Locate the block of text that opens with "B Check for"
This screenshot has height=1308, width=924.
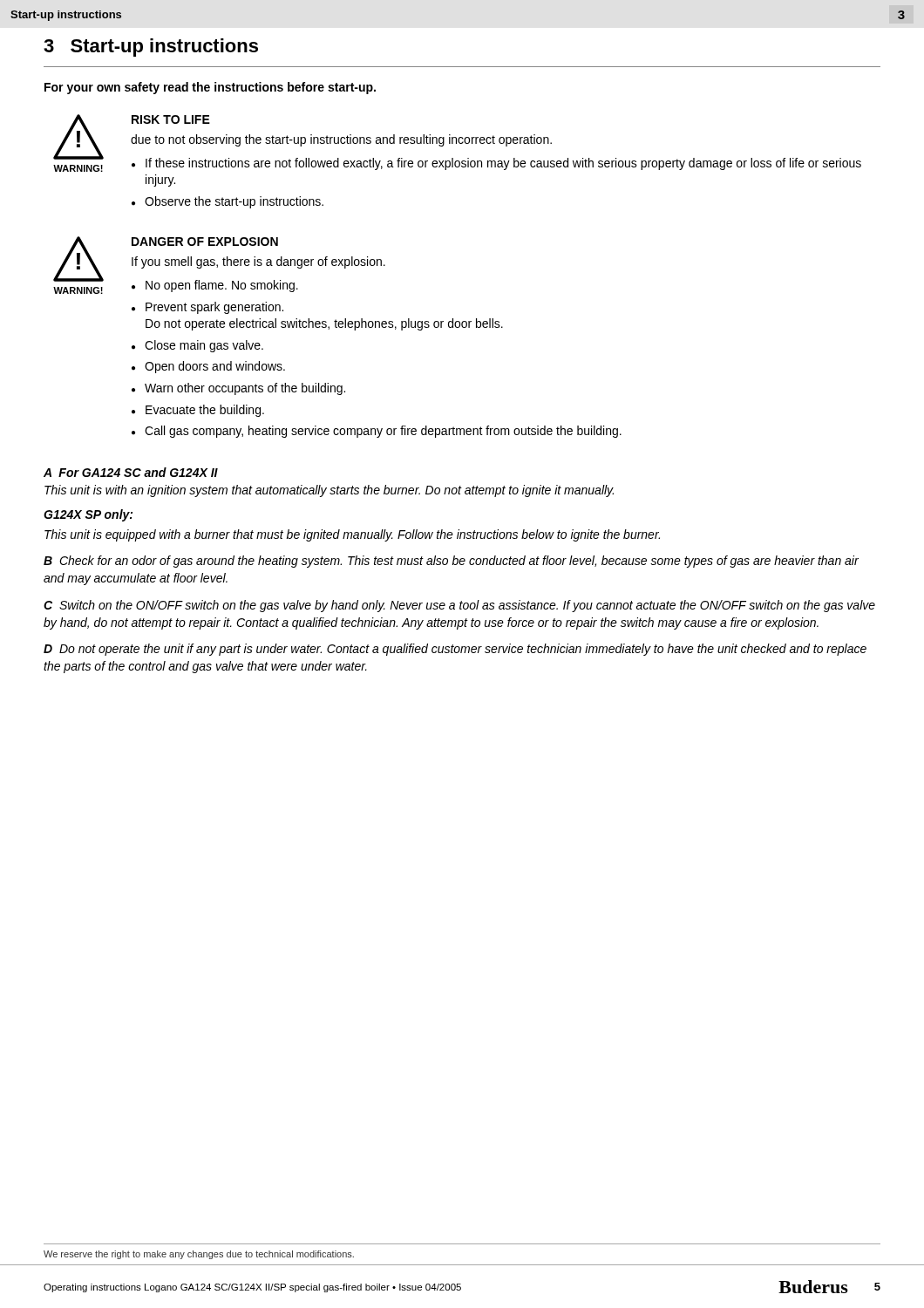(x=451, y=570)
